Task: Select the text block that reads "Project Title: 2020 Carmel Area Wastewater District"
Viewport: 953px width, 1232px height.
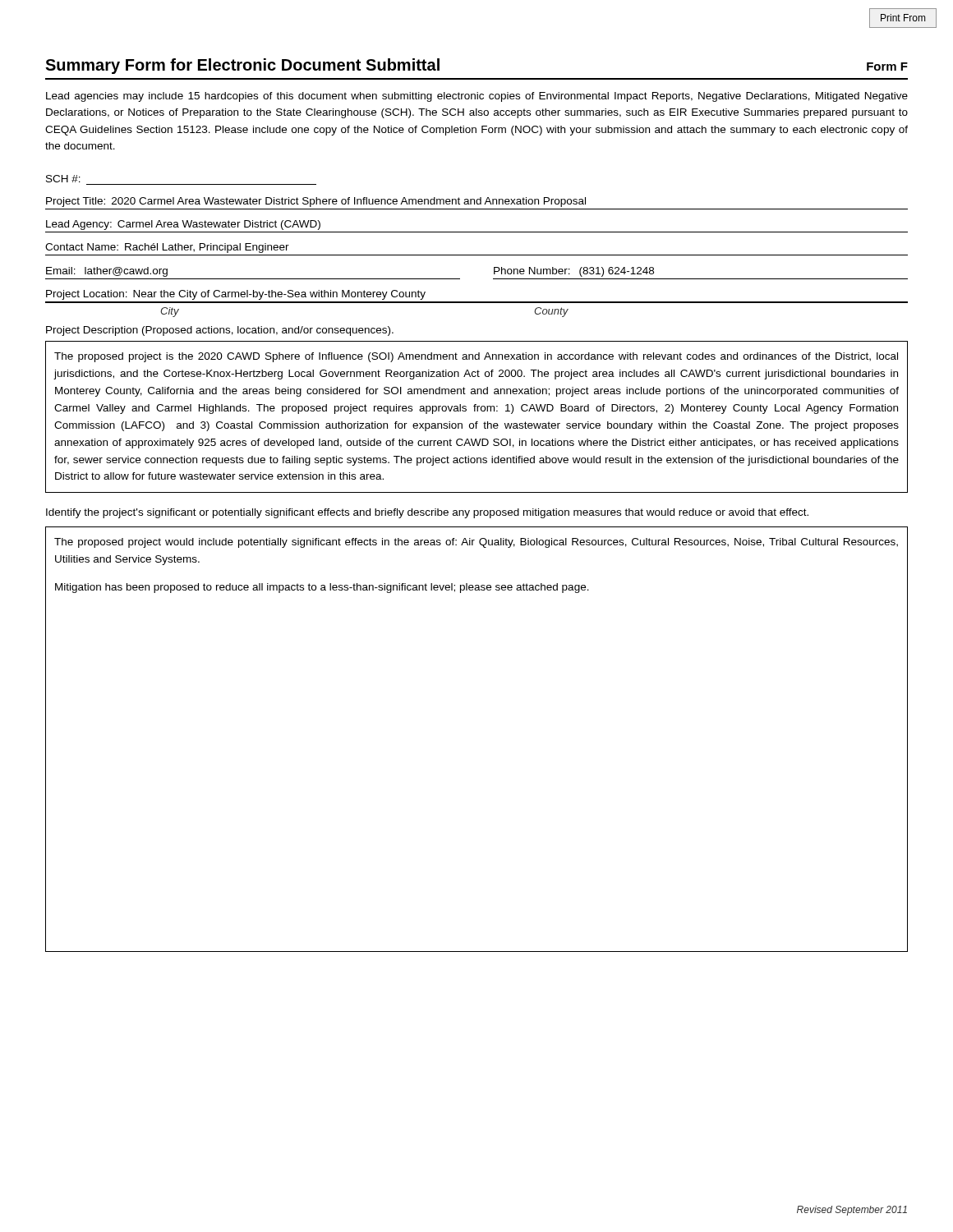Action: (476, 201)
